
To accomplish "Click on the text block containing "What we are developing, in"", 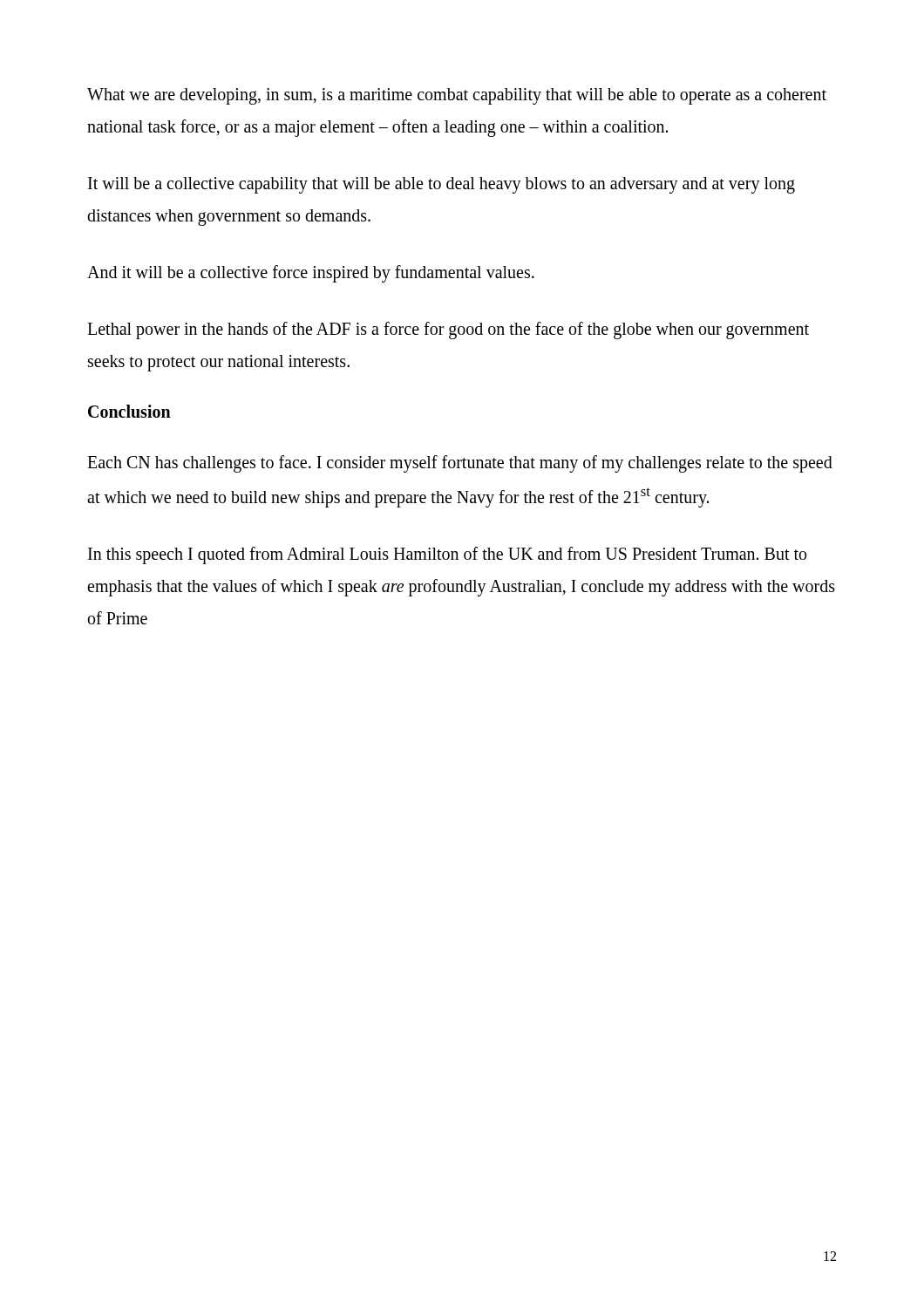I will click(457, 110).
